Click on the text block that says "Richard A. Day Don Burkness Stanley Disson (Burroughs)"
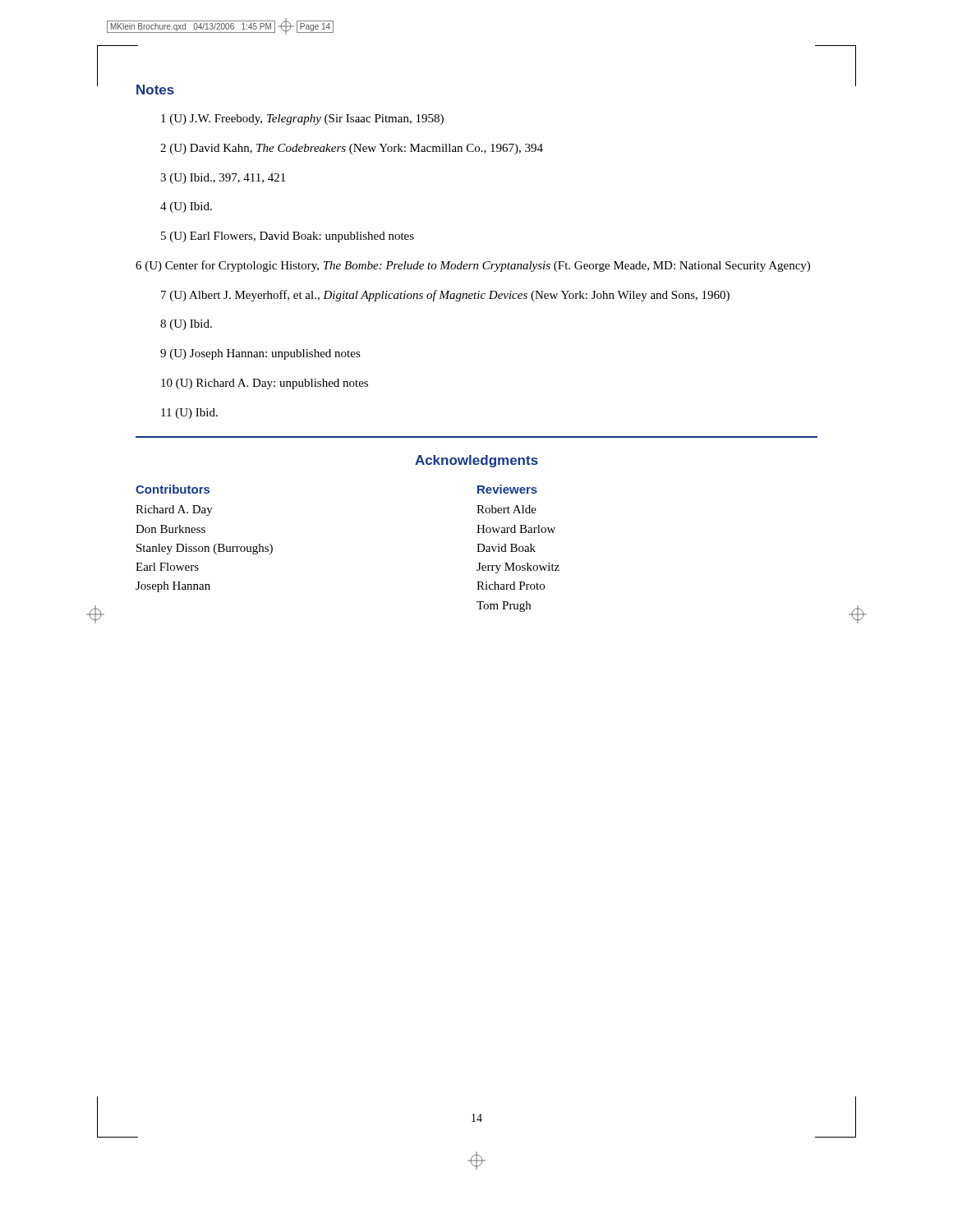Viewport: 953px width, 1232px height. (204, 548)
